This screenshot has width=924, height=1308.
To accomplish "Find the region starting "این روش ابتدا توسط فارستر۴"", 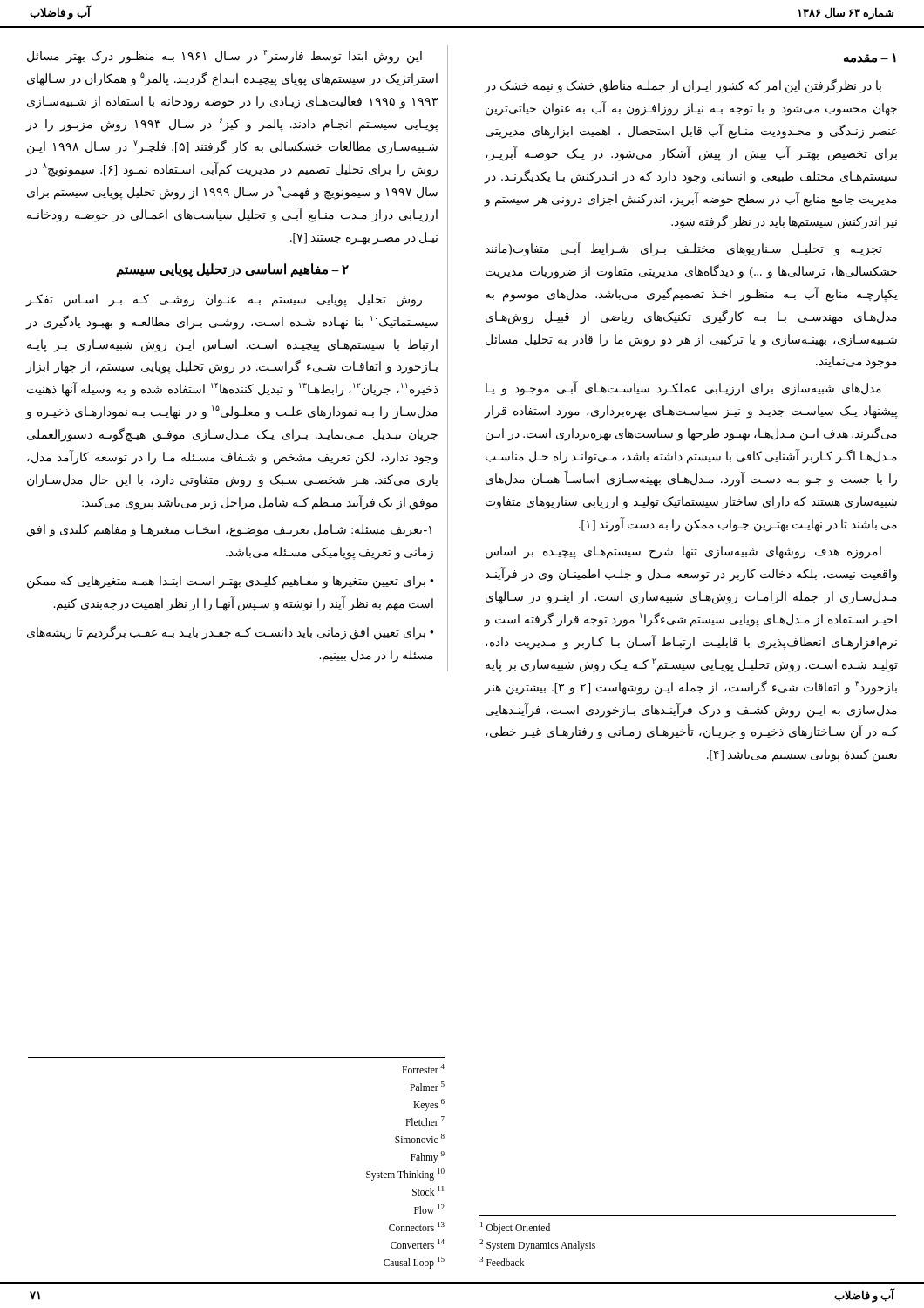I will tap(232, 147).
